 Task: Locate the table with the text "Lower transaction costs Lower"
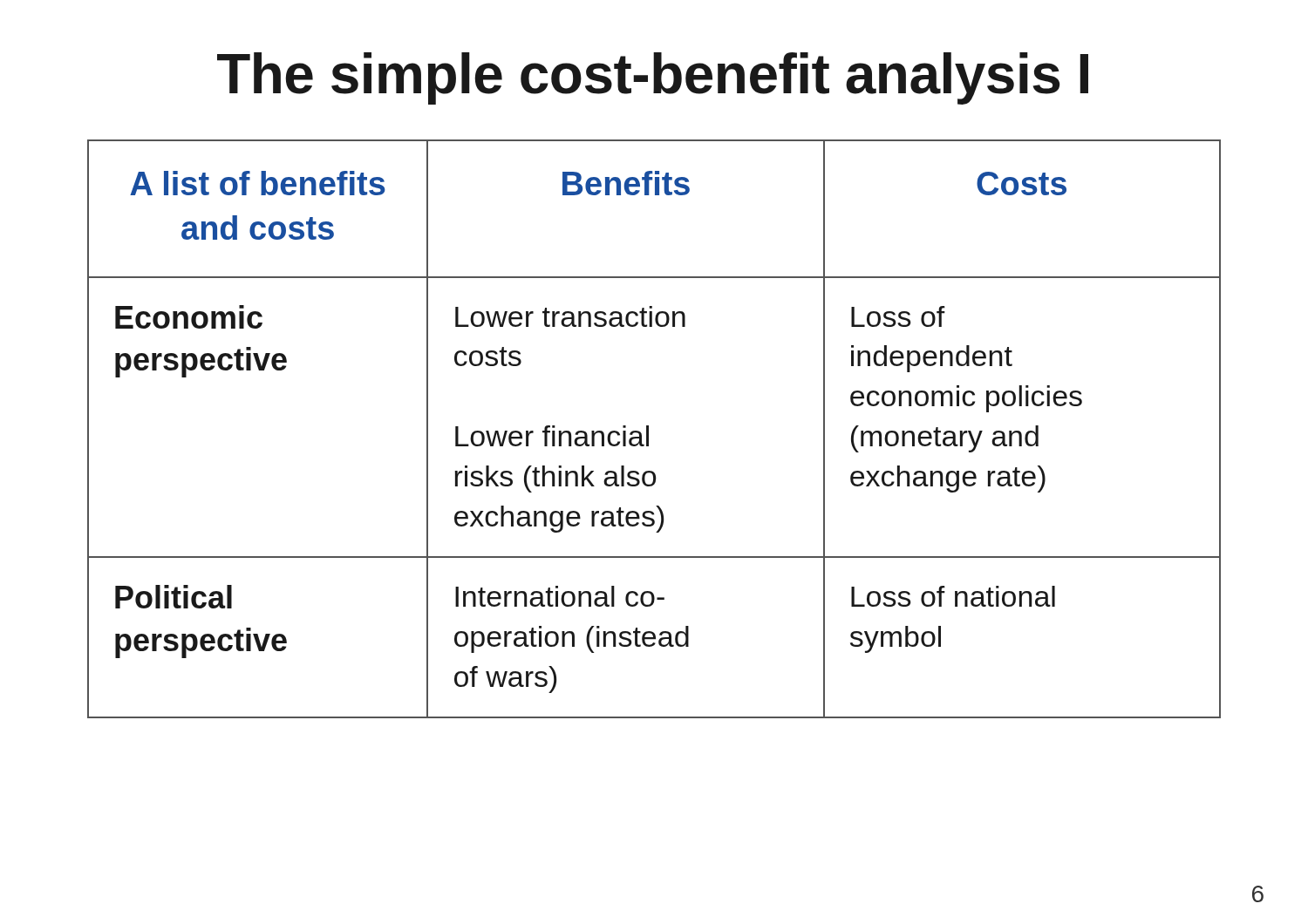[x=654, y=429]
